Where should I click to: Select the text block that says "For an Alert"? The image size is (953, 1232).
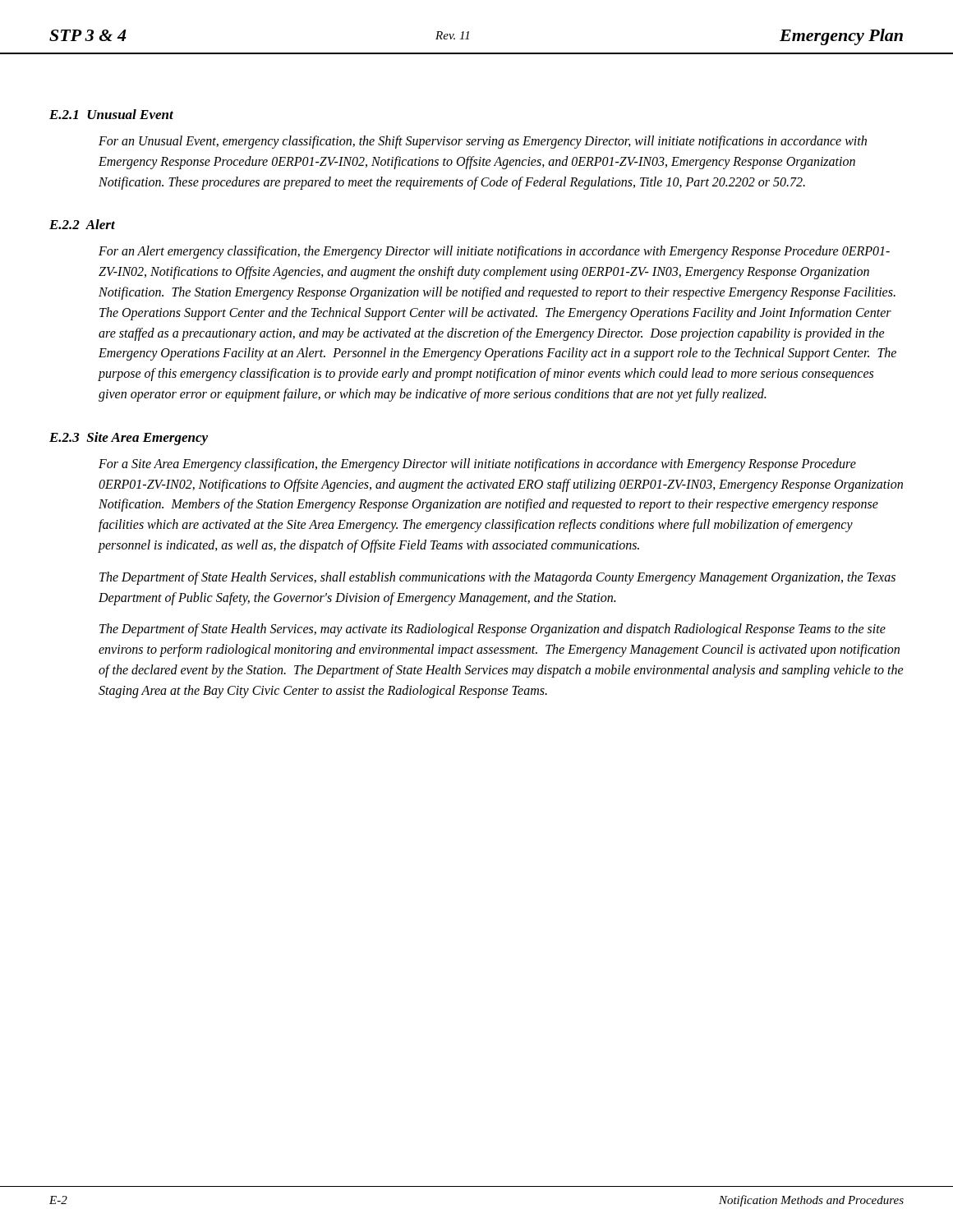[499, 323]
